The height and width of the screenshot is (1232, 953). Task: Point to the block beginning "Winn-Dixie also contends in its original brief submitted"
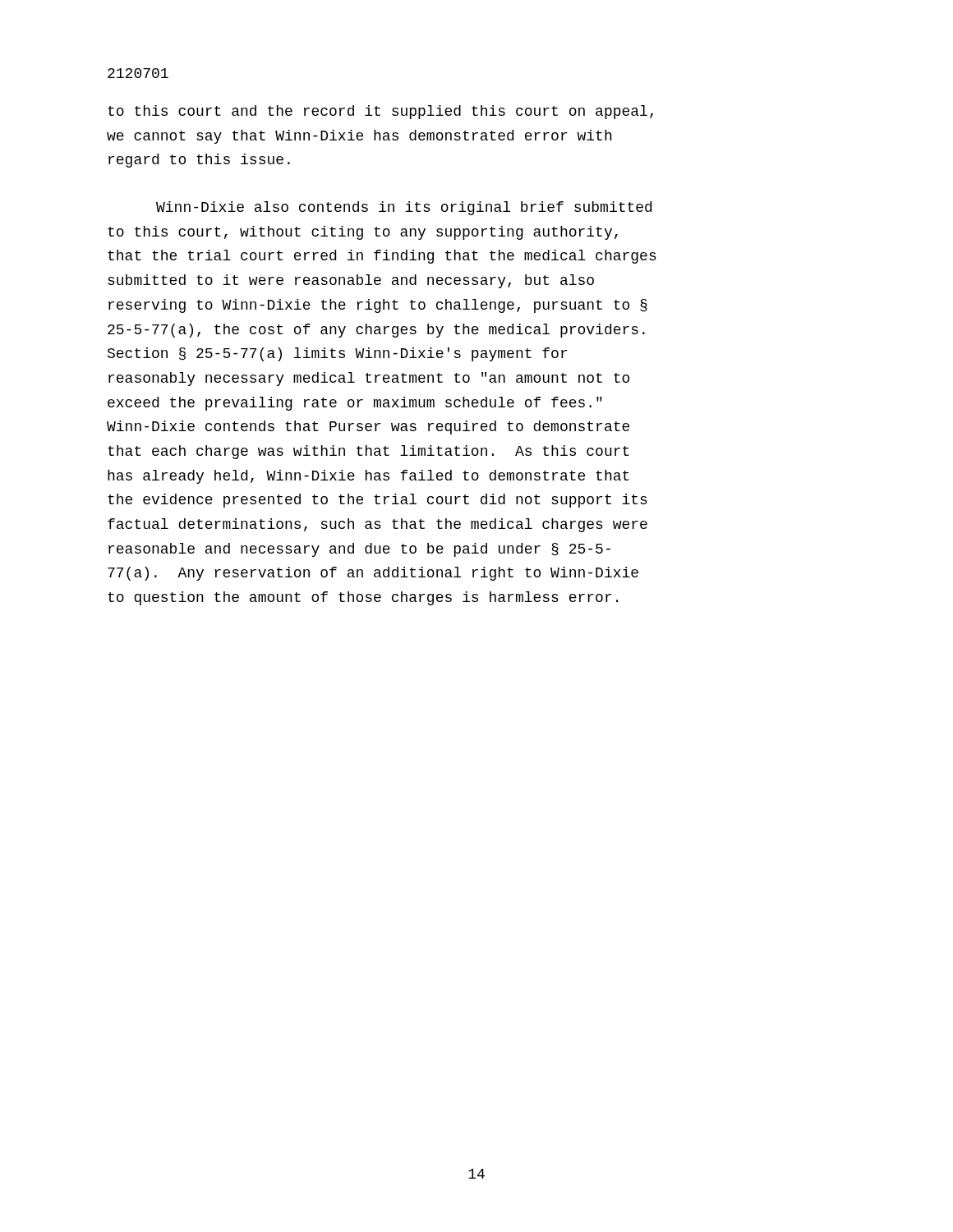tap(382, 403)
